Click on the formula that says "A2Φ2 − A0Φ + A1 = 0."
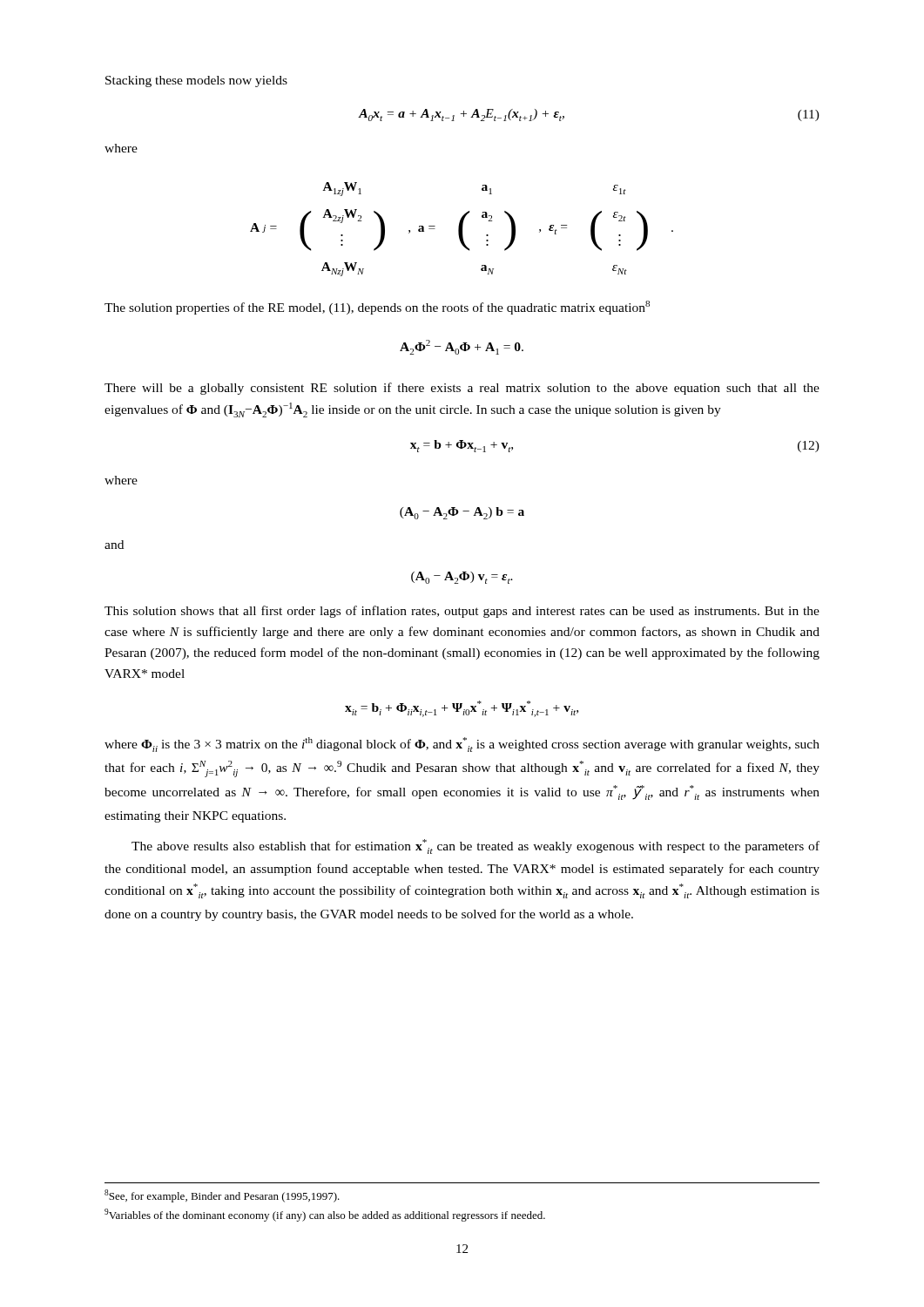The height and width of the screenshot is (1307, 924). (462, 347)
